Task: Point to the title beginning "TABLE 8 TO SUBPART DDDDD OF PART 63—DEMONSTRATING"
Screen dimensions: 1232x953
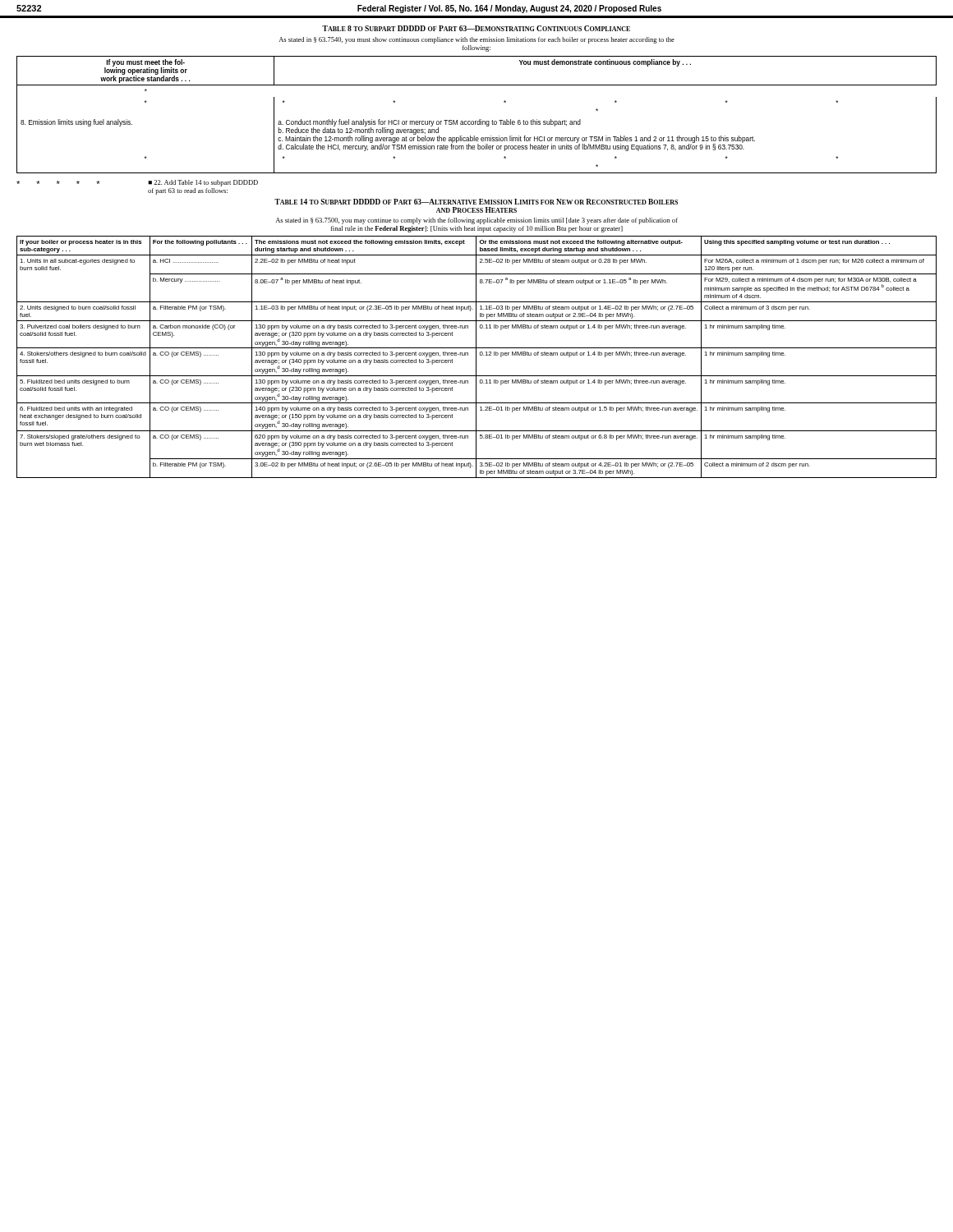Action: [x=476, y=29]
